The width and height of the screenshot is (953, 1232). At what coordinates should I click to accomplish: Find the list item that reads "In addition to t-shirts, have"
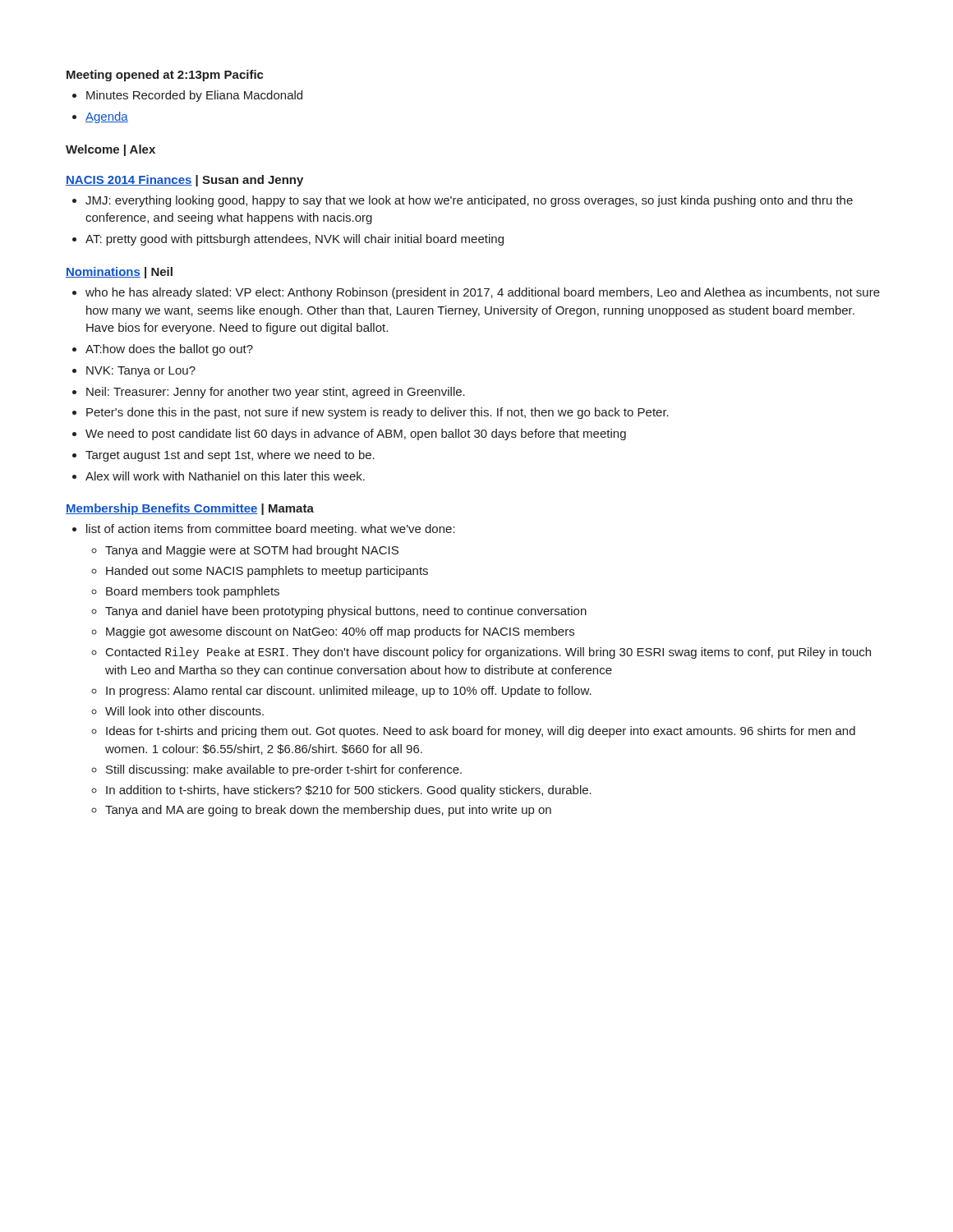point(349,789)
